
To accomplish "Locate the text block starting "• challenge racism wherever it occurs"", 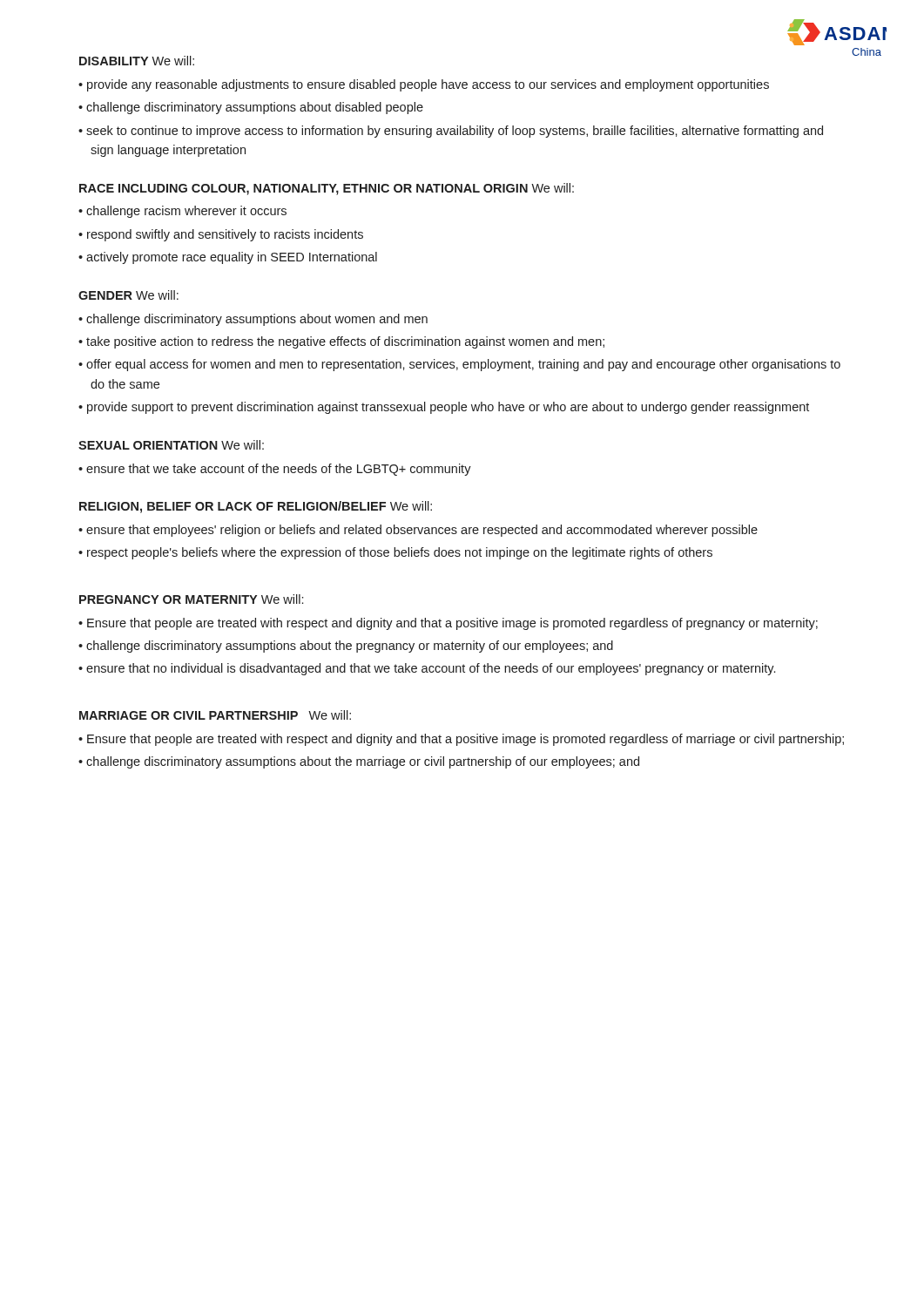I will 183,211.
